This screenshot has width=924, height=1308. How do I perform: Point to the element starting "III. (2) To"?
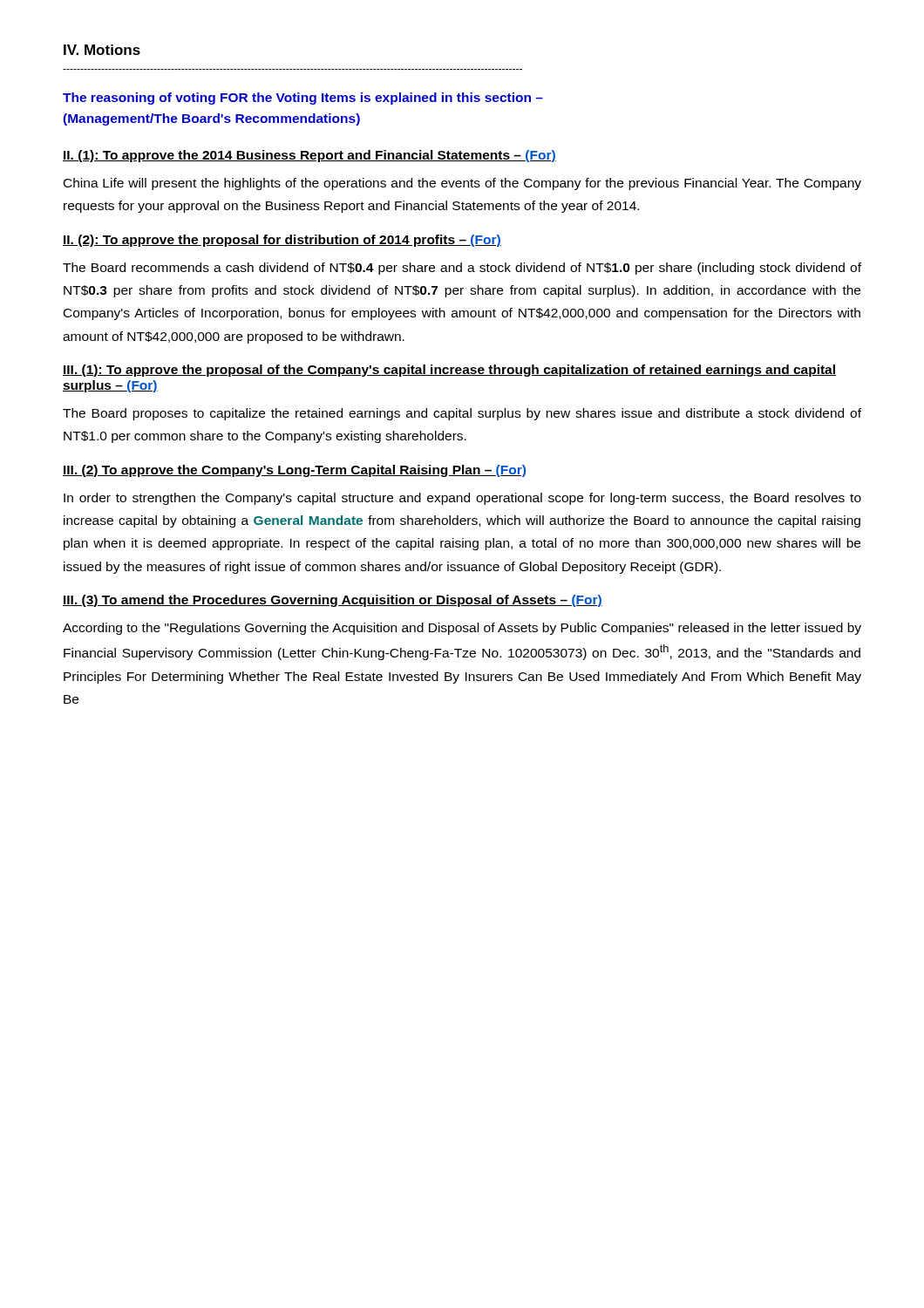point(295,469)
